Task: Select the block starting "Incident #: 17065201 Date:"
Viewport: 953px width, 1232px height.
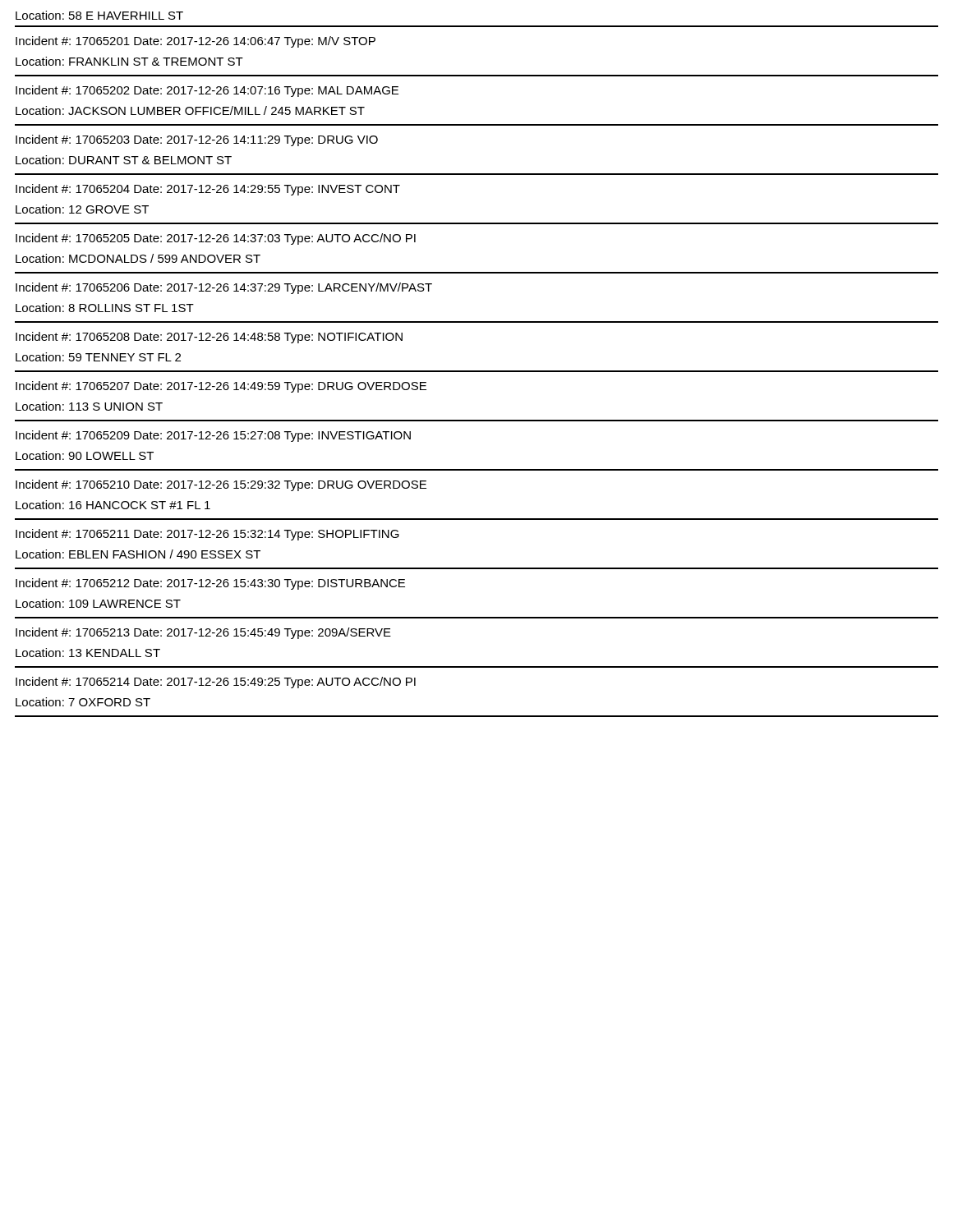Action: point(196,42)
